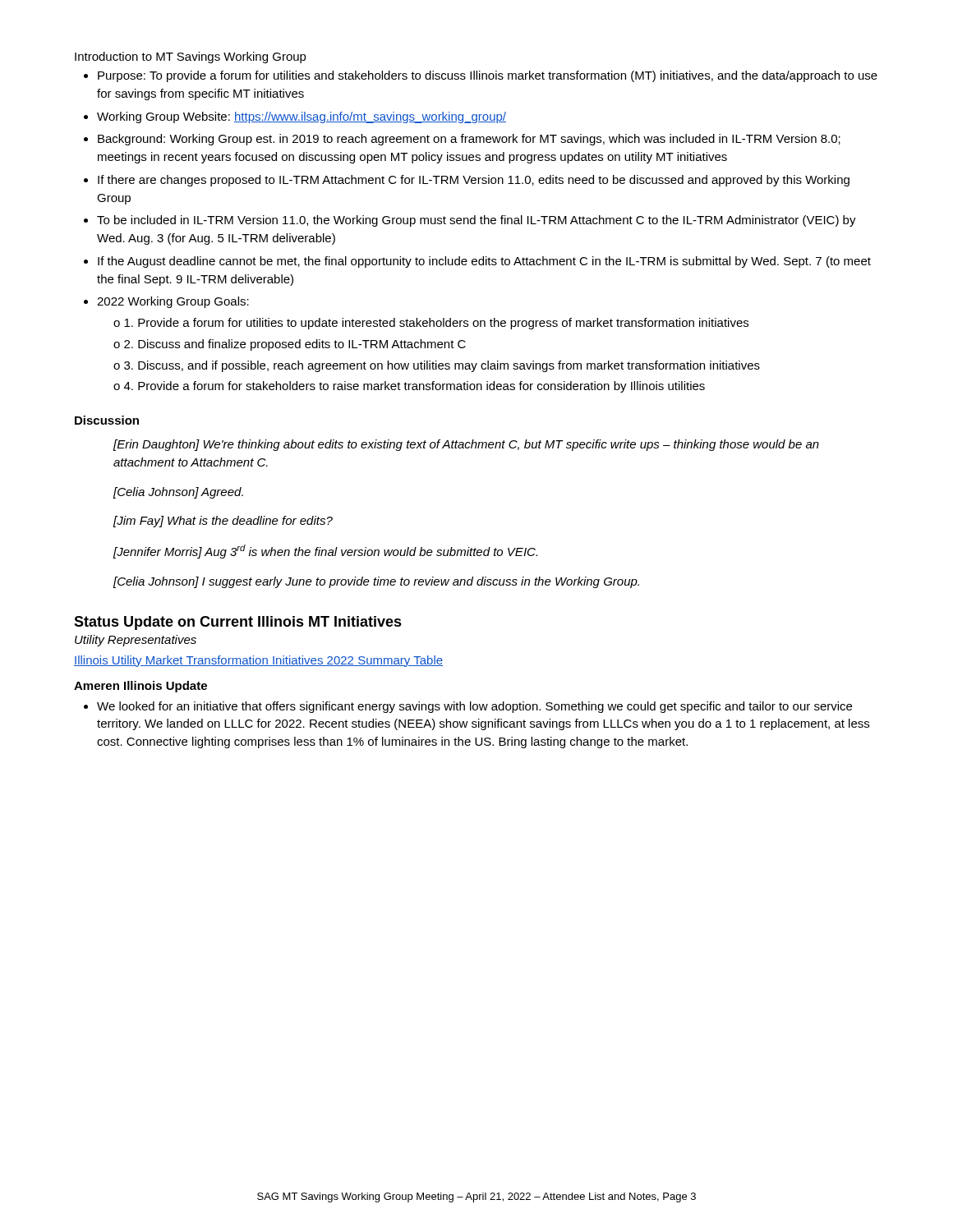Select the element starting "Utility Representatives"
The width and height of the screenshot is (953, 1232).
click(135, 639)
